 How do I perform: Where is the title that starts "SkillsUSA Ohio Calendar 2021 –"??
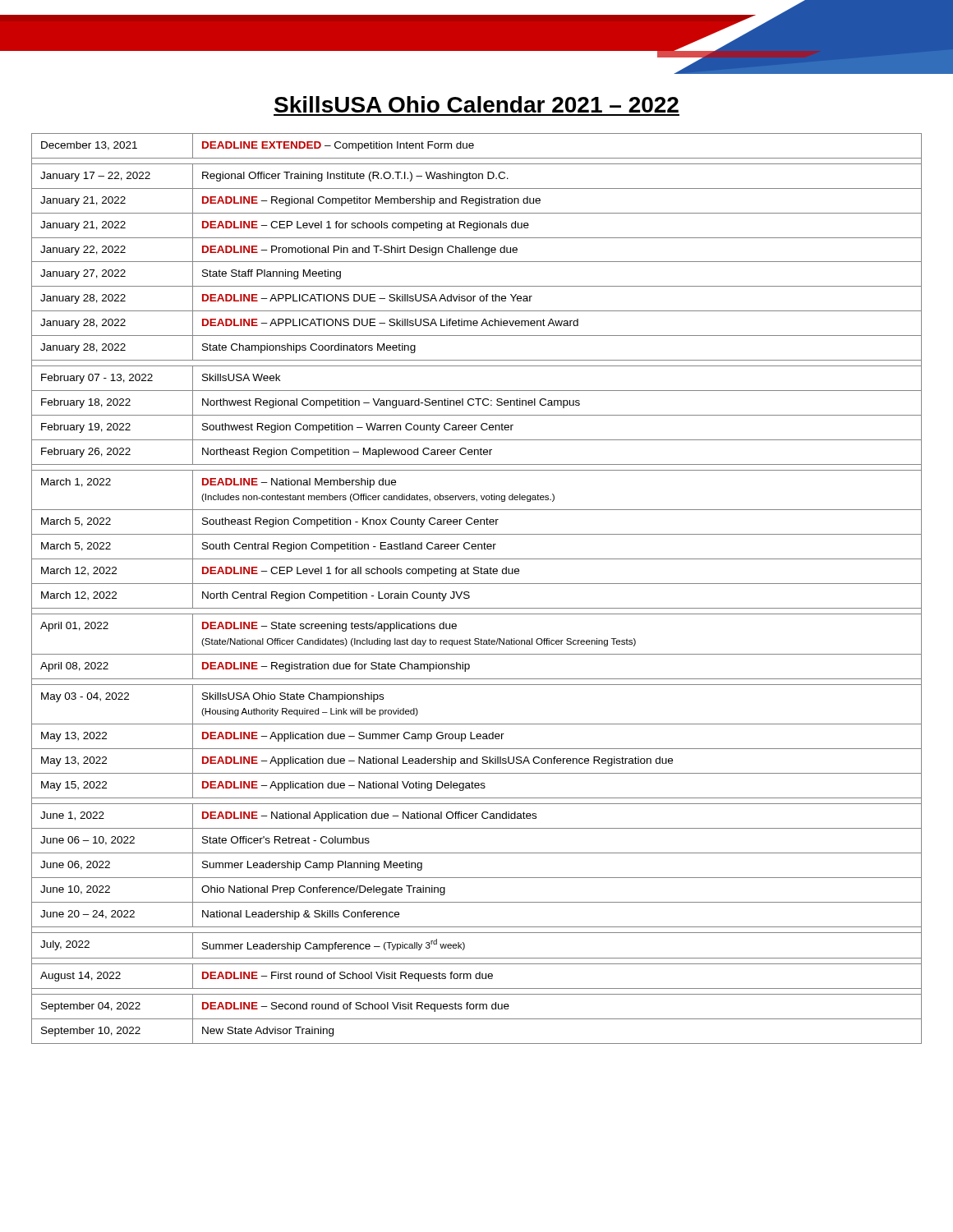(476, 105)
